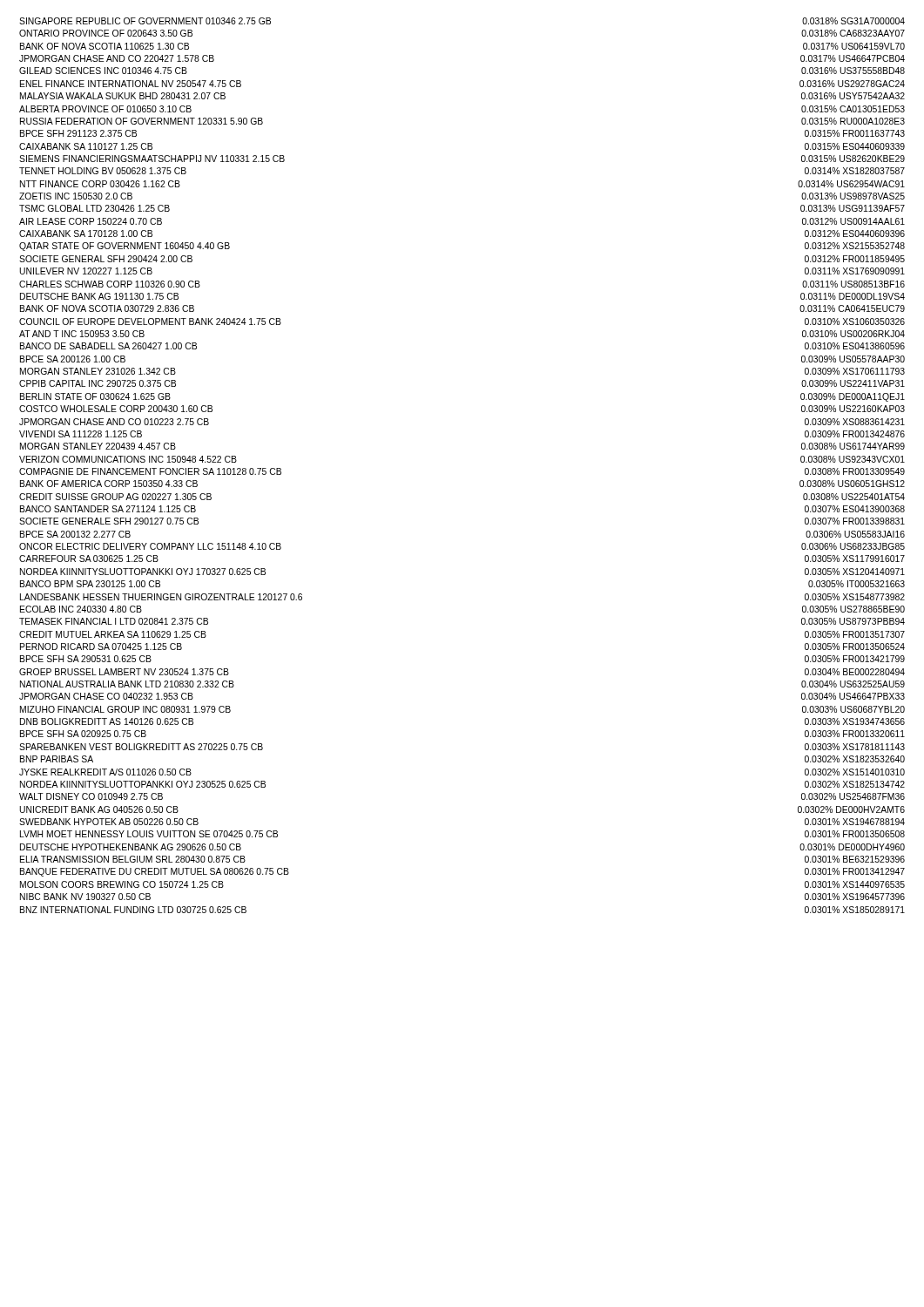Navigate to the region starting "COMPAGNIE DE FINANCEMENT"
The image size is (924, 1307).
[x=148, y=471]
